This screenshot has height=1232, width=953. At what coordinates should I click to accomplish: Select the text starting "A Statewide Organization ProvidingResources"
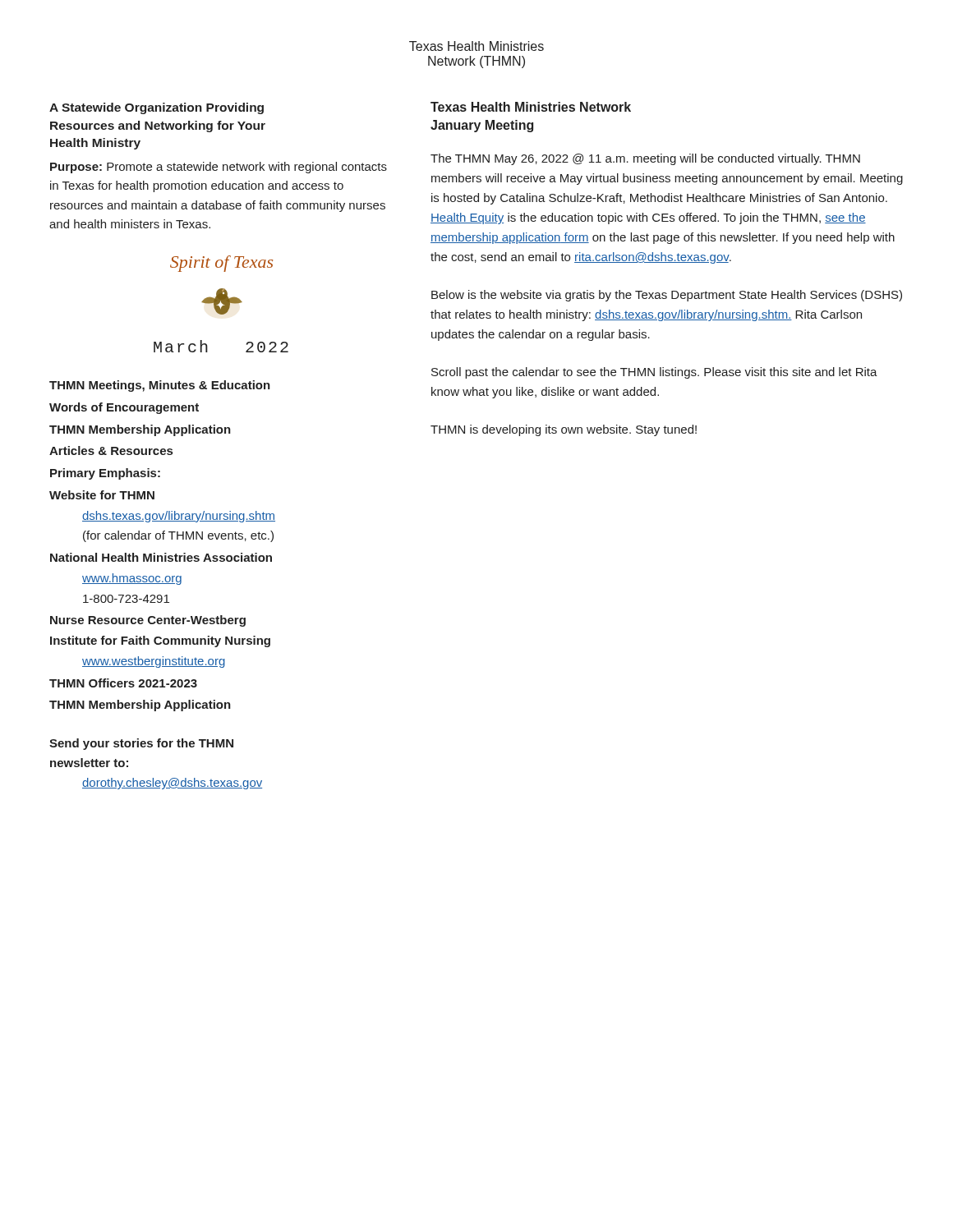[157, 125]
